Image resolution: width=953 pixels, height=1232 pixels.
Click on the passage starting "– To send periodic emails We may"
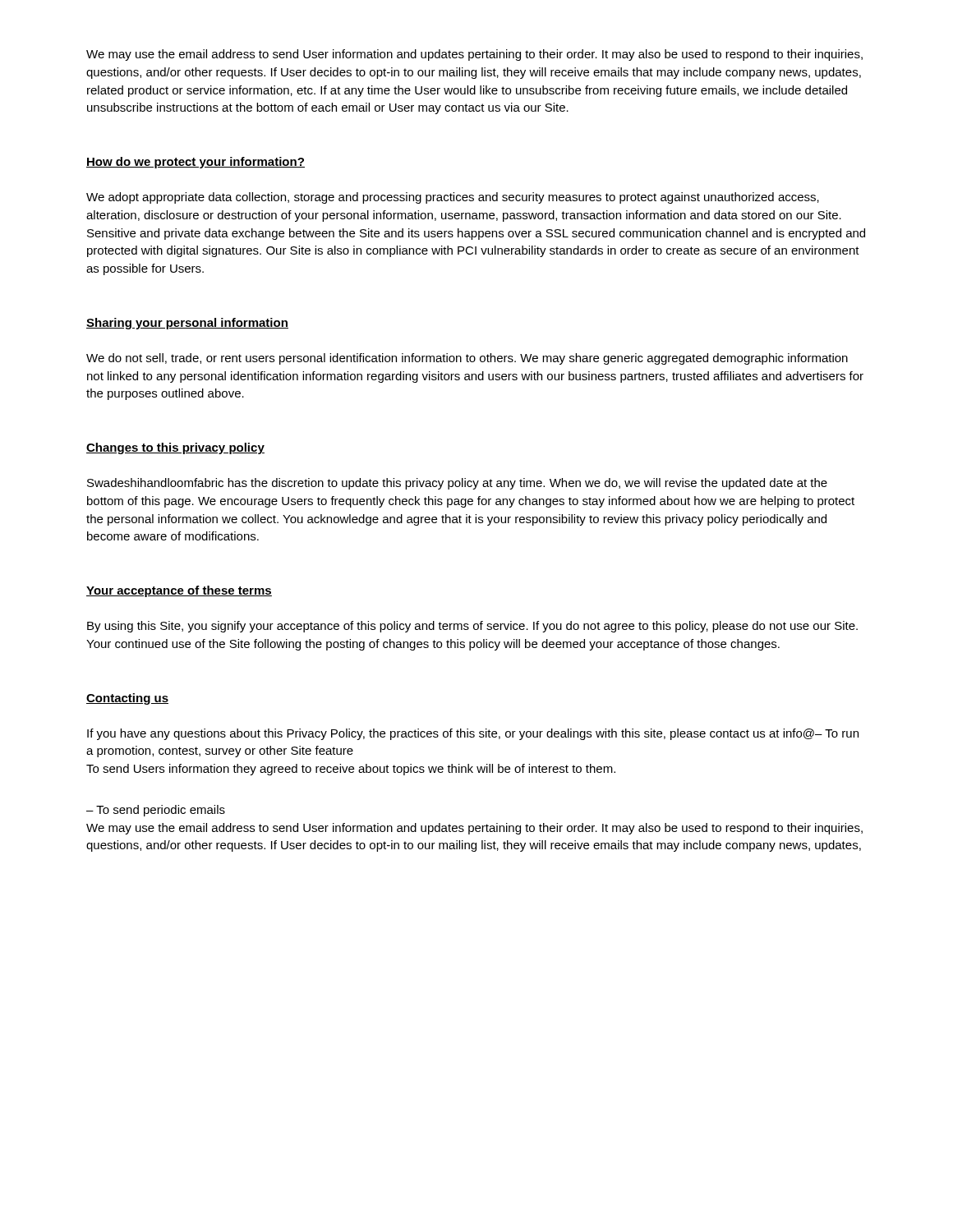tap(475, 827)
